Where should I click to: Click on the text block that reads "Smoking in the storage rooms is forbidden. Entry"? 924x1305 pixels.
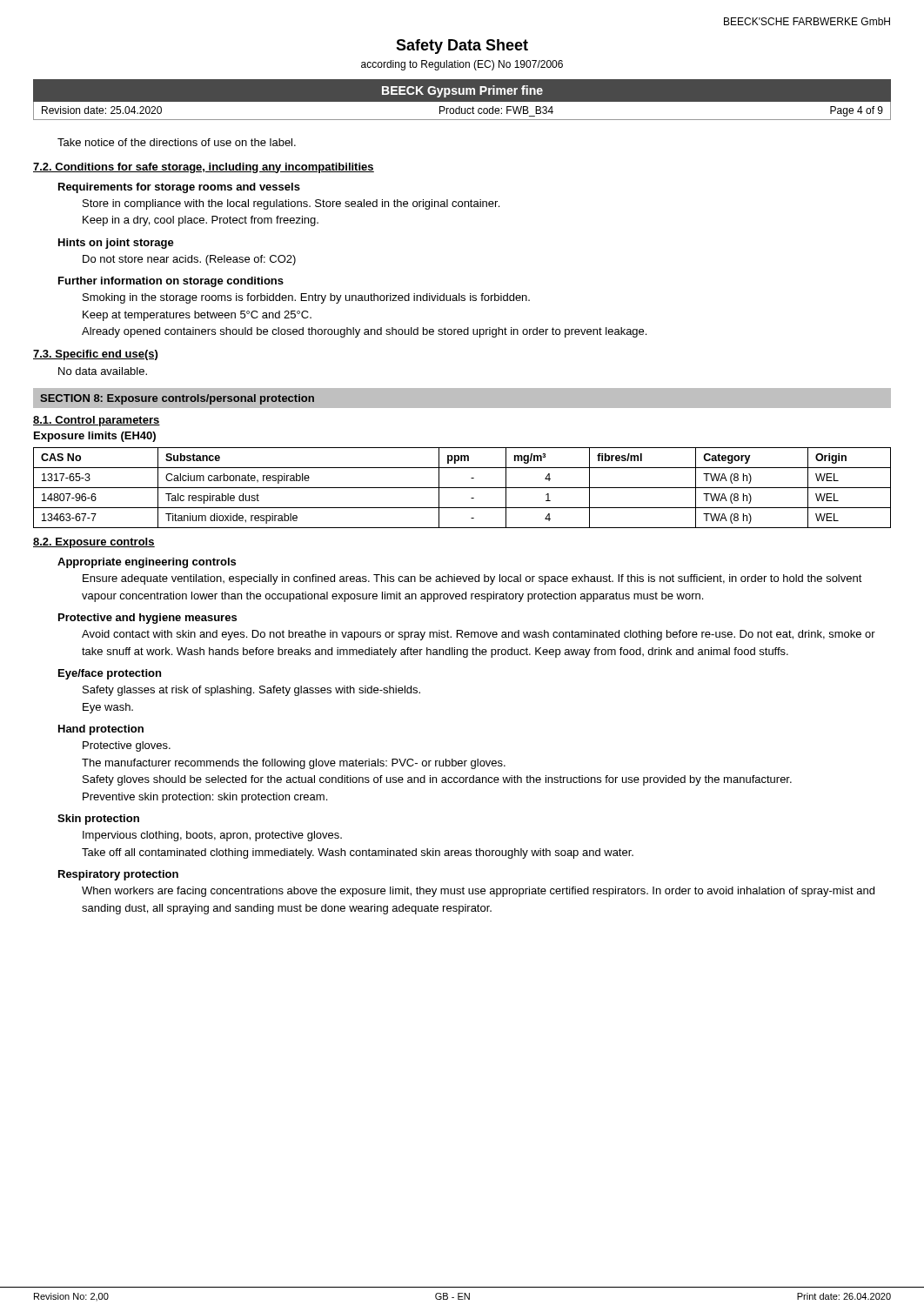click(306, 298)
